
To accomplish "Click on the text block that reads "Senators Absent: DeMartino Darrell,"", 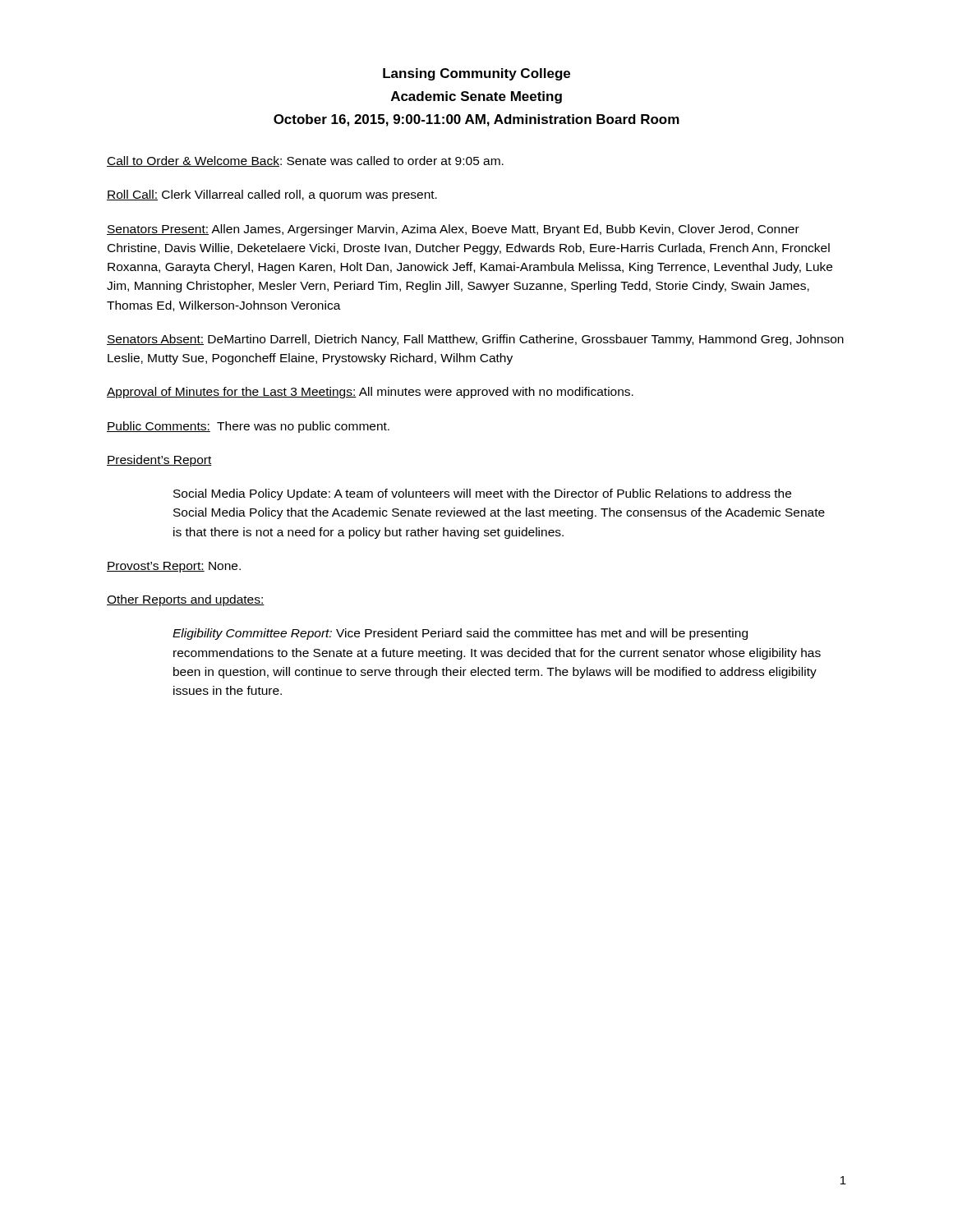I will tap(475, 348).
